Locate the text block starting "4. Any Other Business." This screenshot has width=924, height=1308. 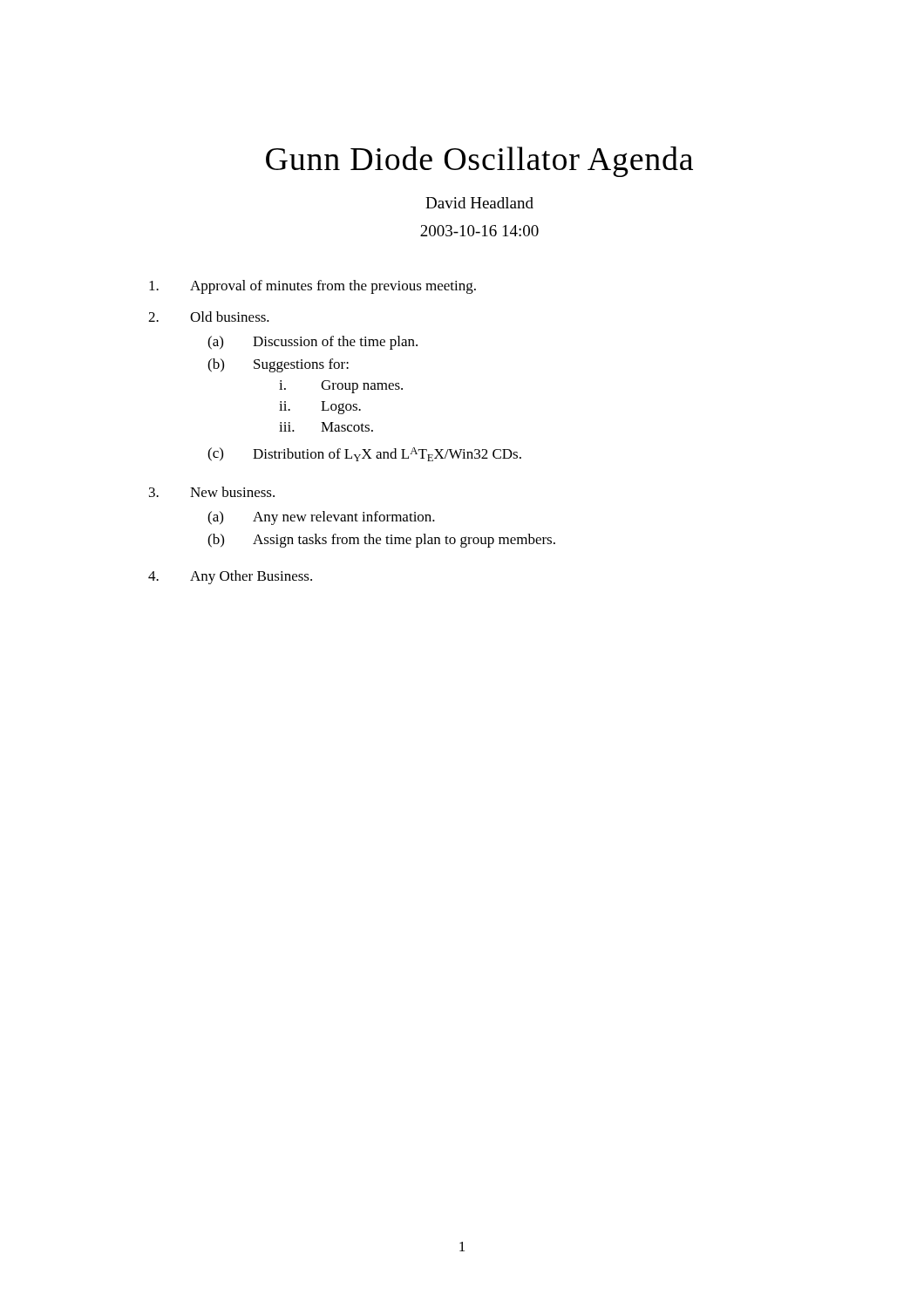(230, 577)
